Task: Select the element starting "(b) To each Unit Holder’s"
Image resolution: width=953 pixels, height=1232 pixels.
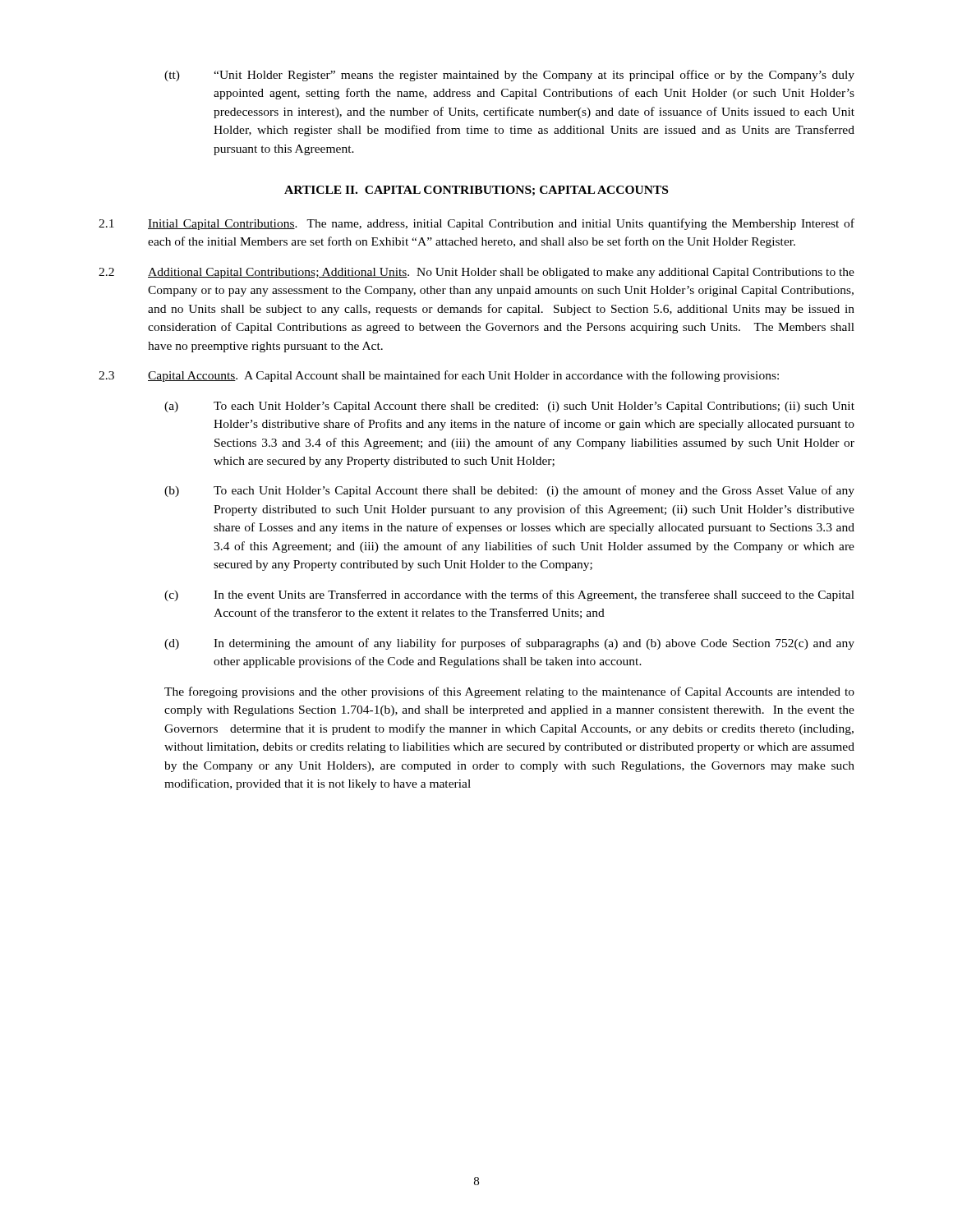Action: tap(509, 528)
